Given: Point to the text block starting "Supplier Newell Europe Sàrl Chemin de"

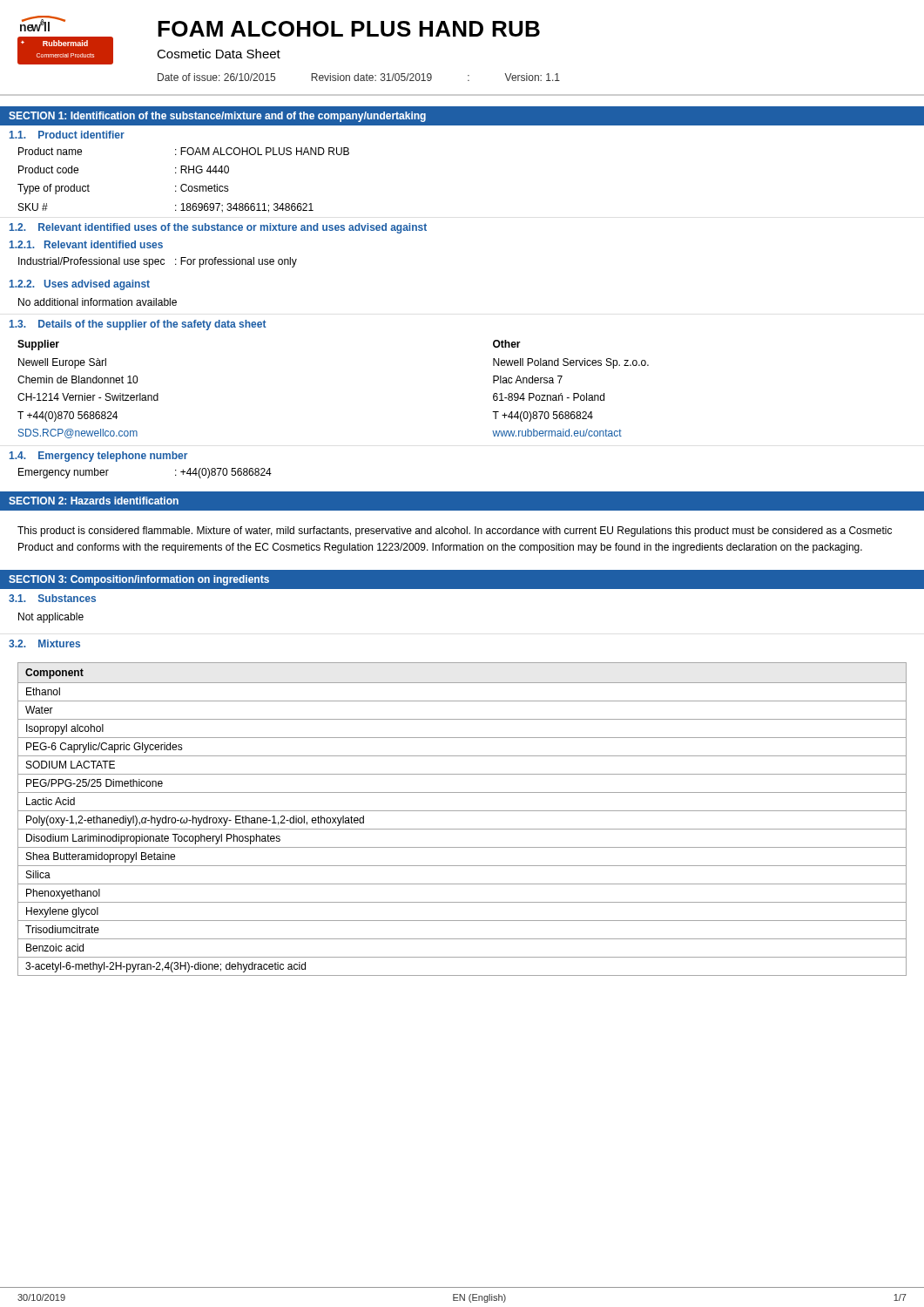Looking at the screenshot, I should click(x=40, y=345).
